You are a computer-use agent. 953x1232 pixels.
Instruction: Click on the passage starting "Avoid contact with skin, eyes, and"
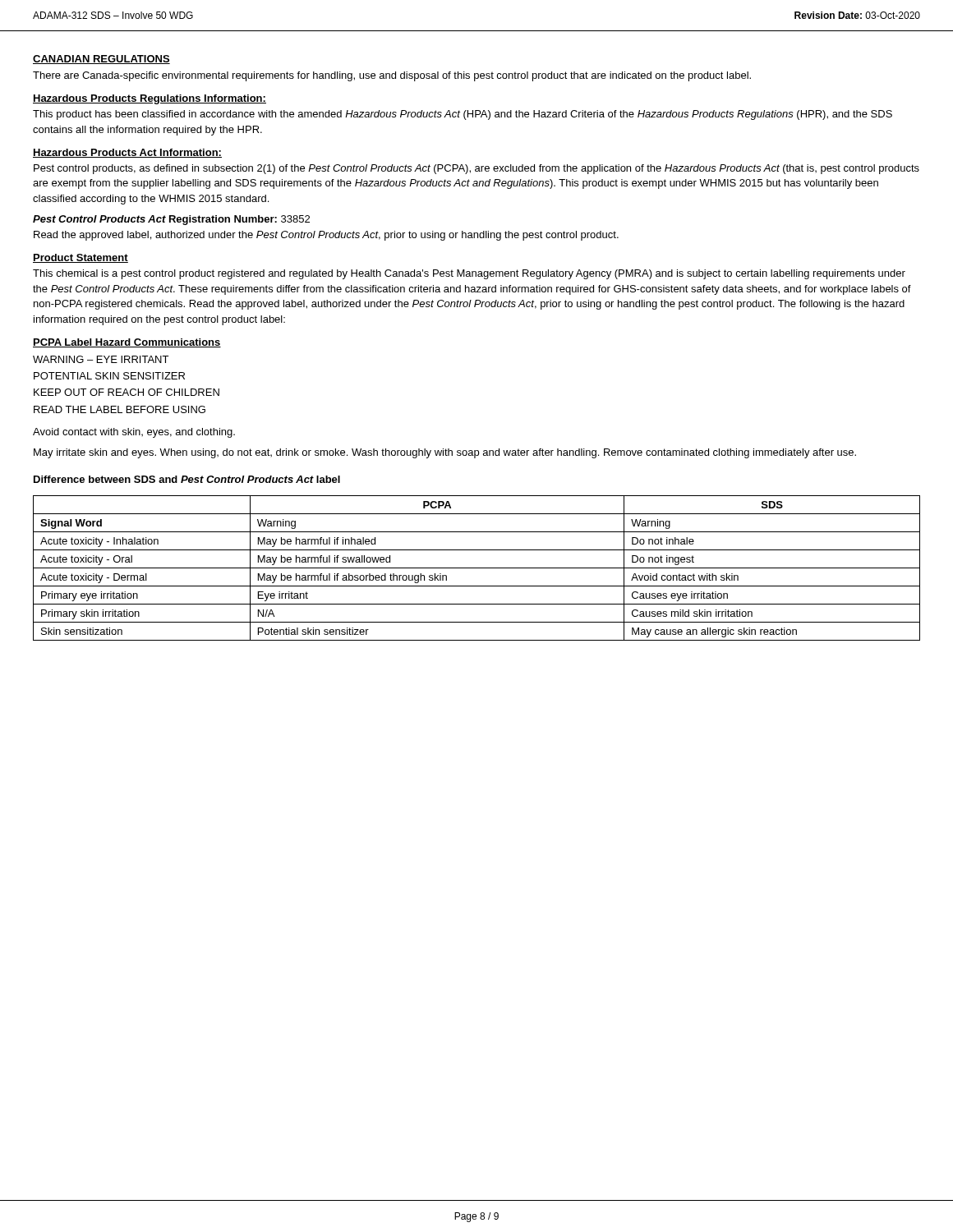[x=134, y=431]
